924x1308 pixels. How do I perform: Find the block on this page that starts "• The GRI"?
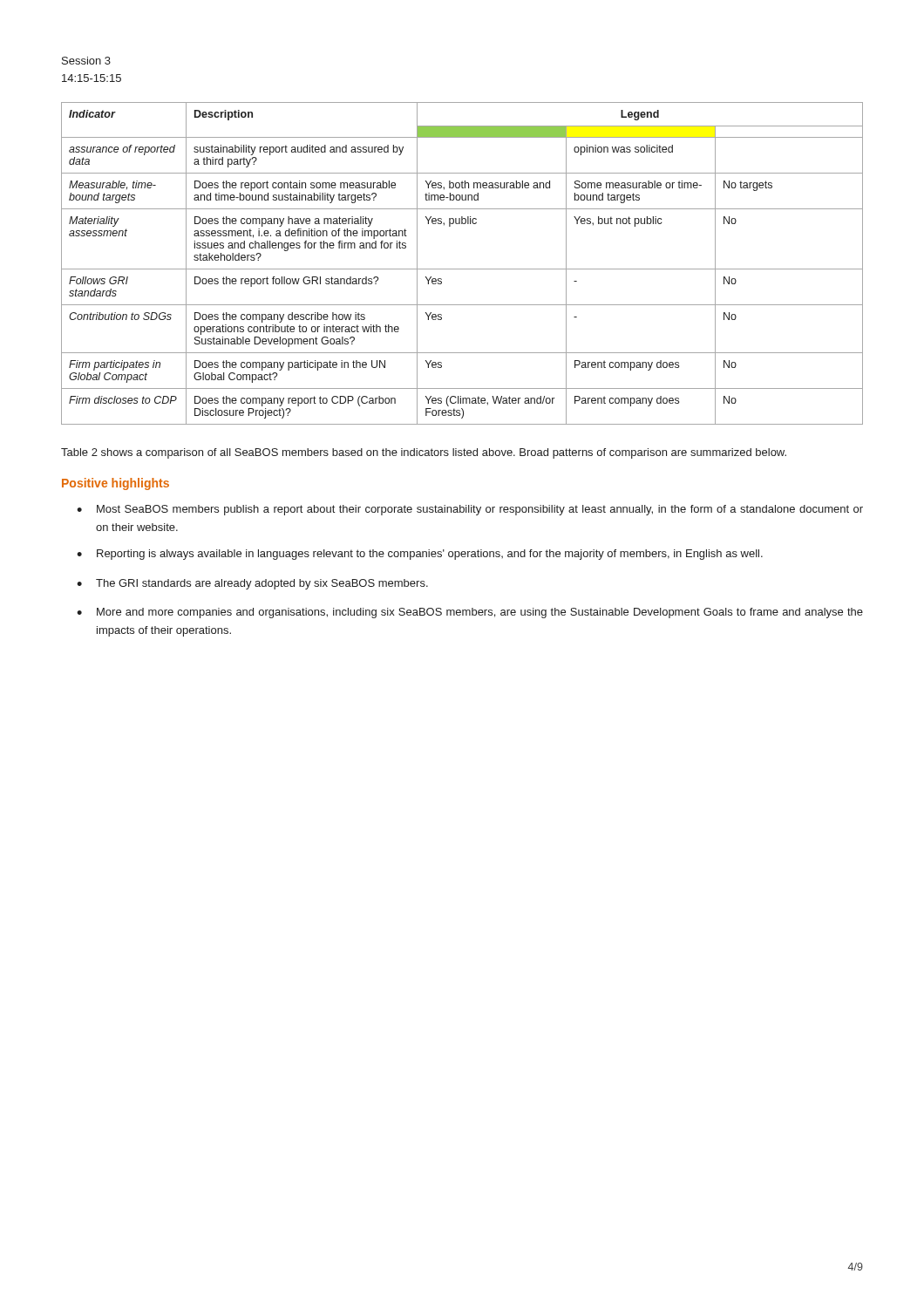(x=252, y=584)
